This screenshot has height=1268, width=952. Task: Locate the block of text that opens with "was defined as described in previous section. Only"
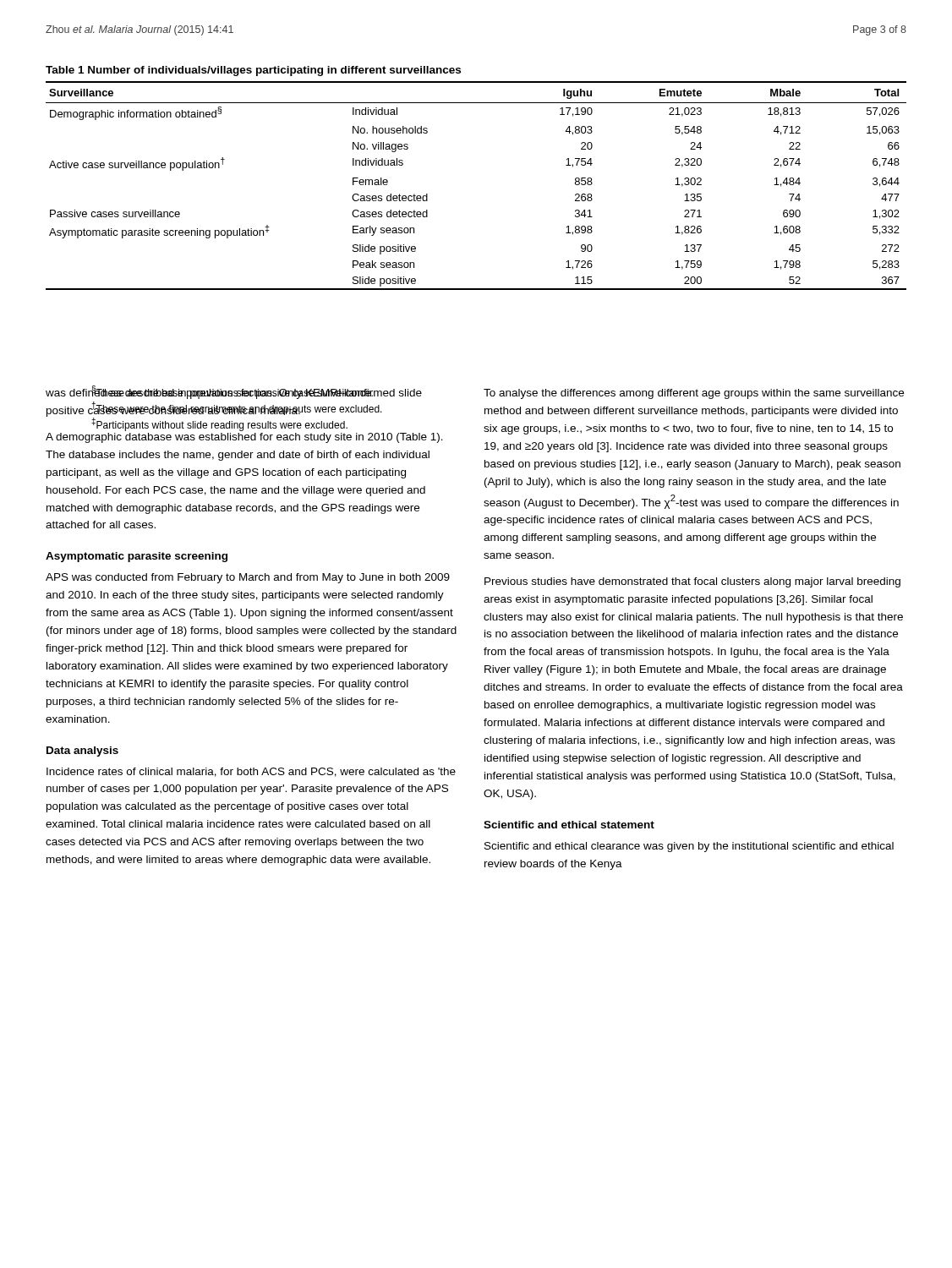pyautogui.click(x=253, y=460)
